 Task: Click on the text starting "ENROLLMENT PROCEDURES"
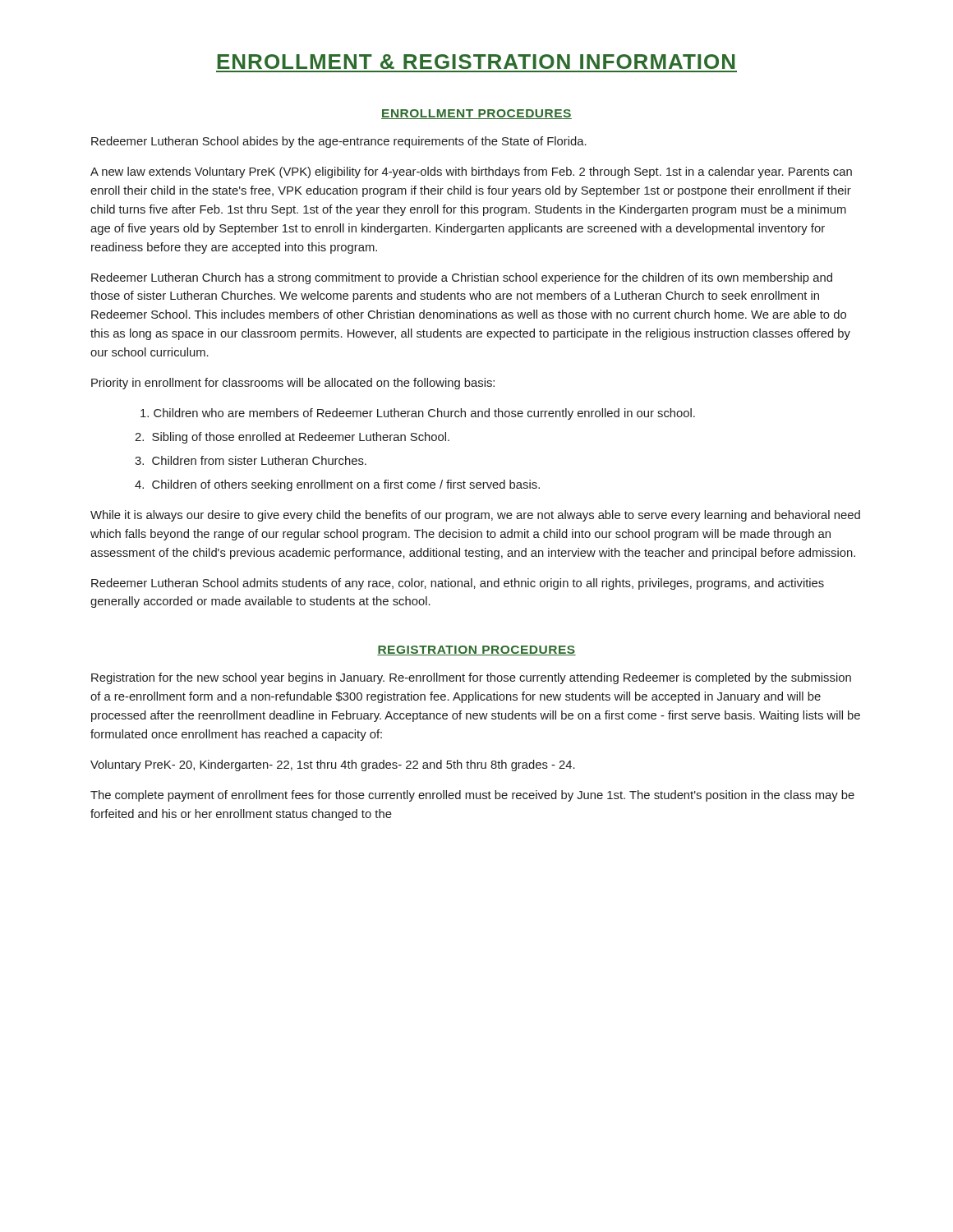point(476,113)
